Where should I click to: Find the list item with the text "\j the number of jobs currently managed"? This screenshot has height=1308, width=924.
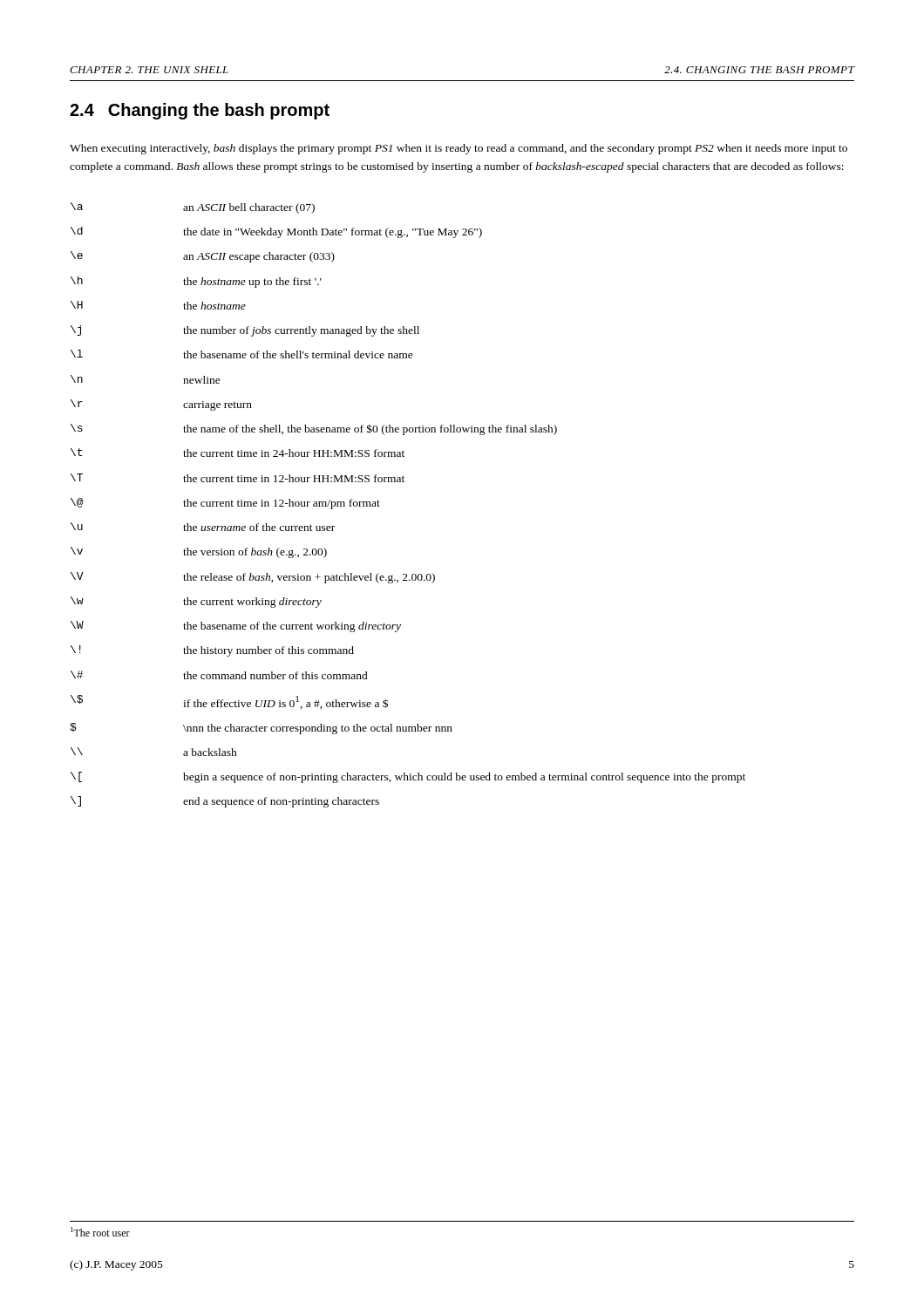point(245,331)
